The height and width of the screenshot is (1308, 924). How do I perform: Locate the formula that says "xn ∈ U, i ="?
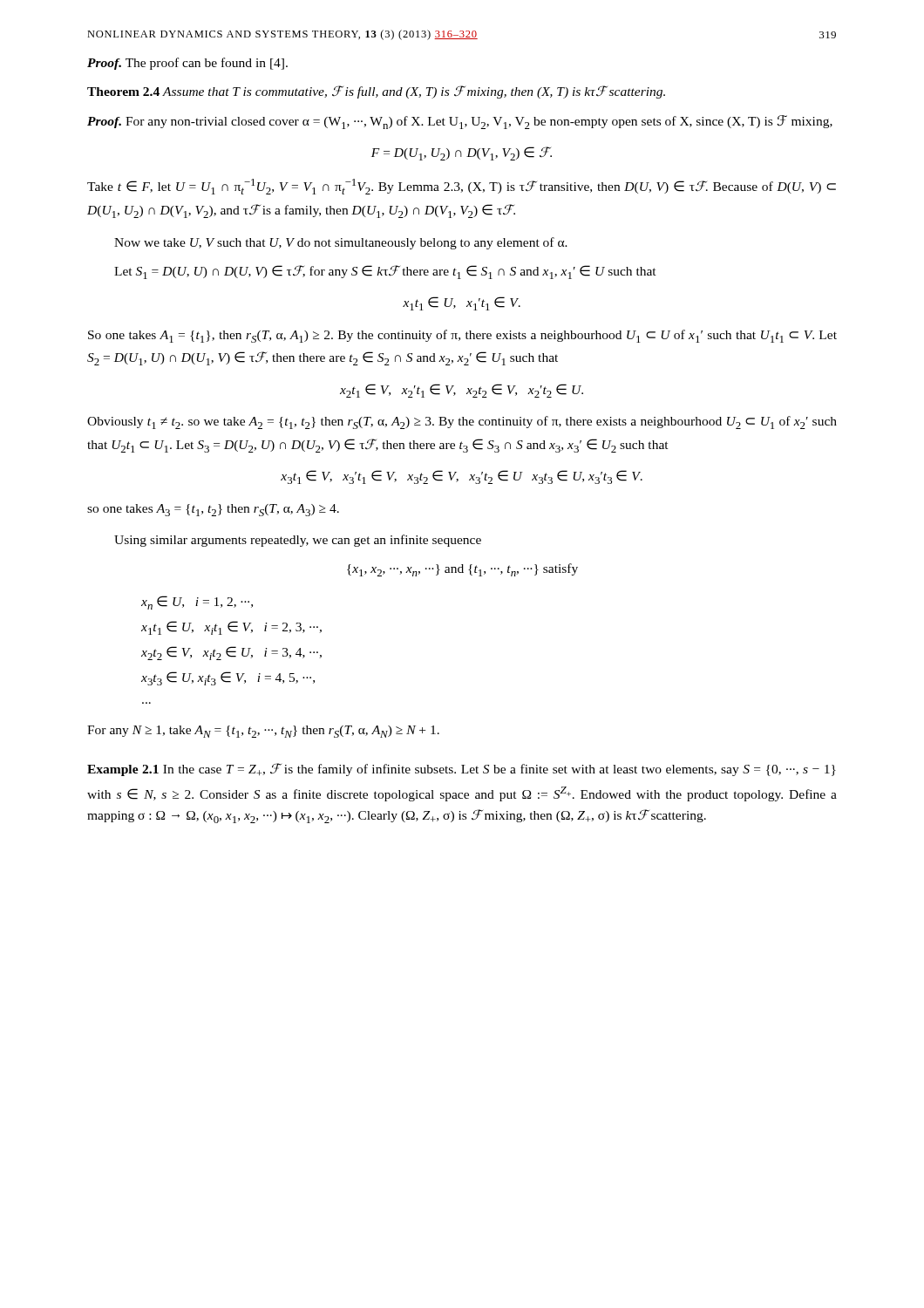coord(197,603)
